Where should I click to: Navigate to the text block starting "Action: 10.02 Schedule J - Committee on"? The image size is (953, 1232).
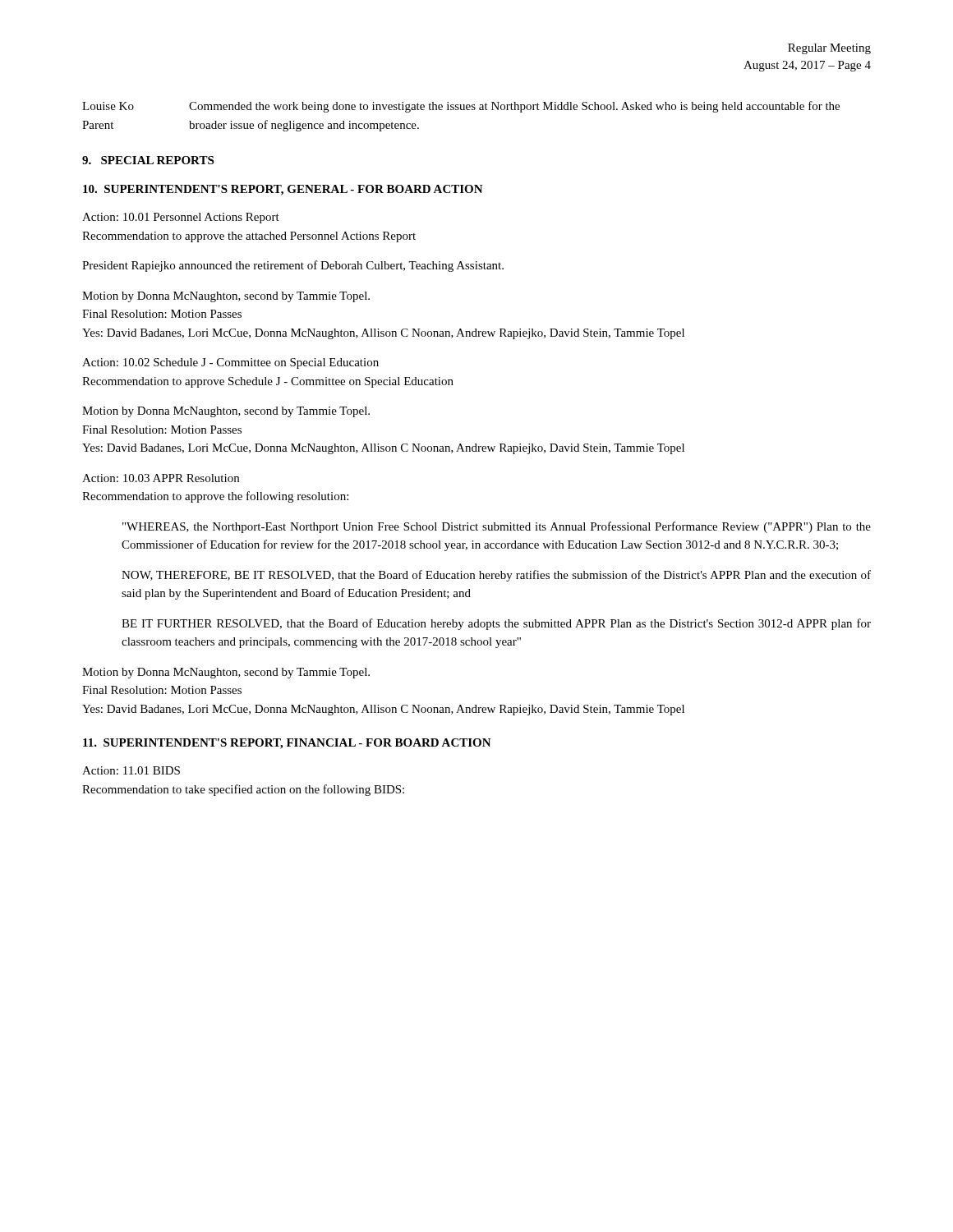268,371
